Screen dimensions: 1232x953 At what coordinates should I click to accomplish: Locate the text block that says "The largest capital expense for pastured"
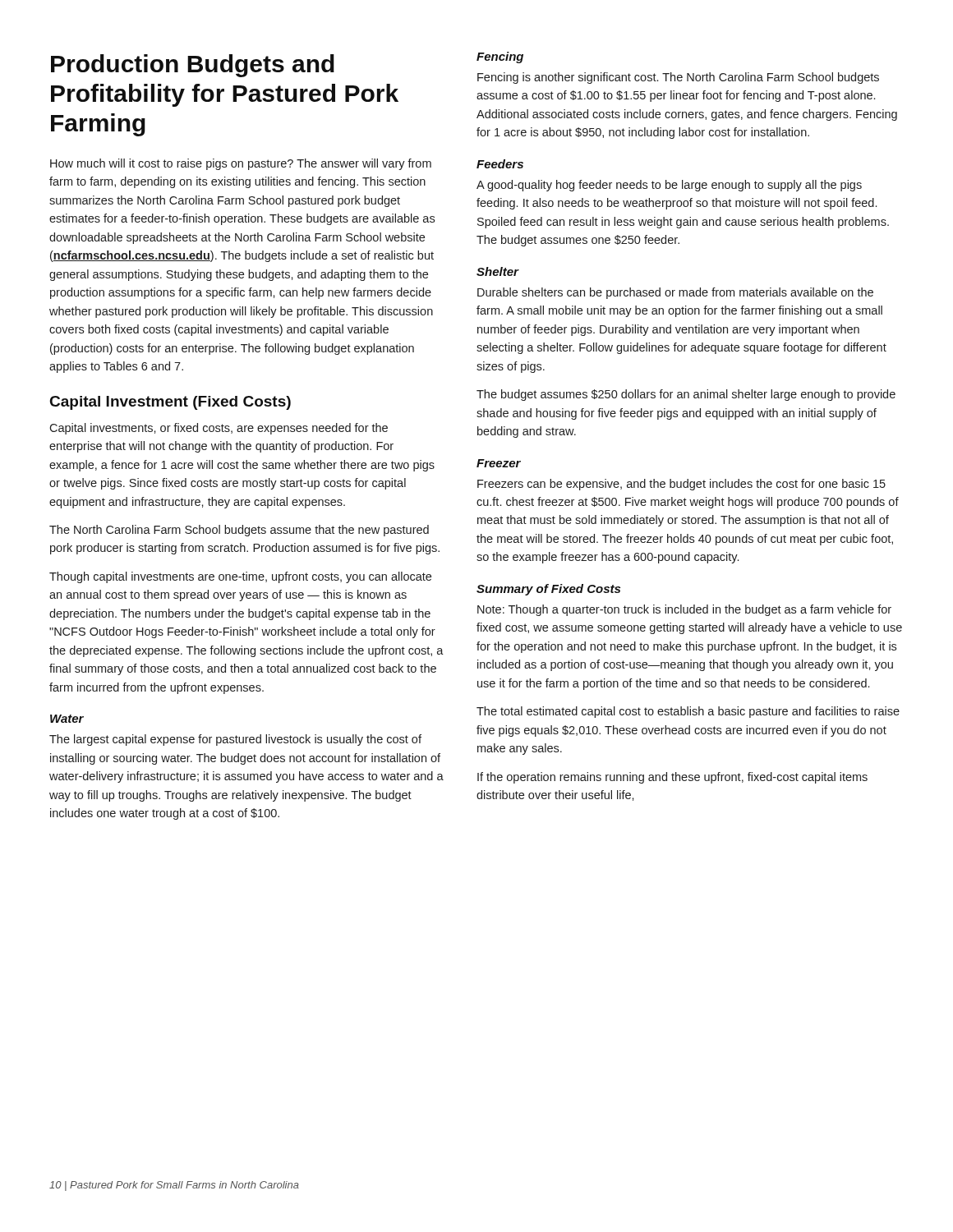(x=246, y=776)
